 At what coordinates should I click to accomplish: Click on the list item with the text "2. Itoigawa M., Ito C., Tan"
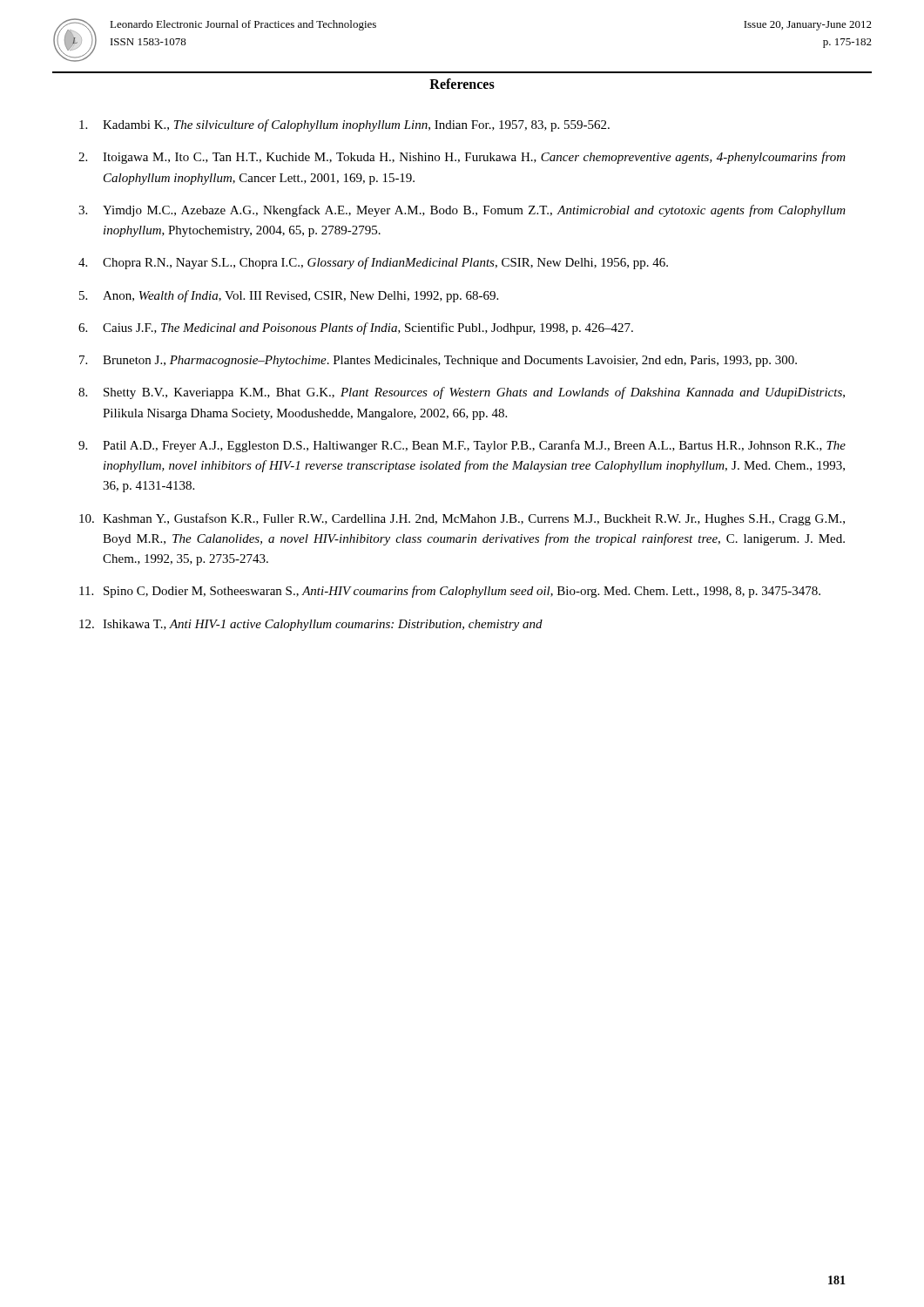click(x=462, y=168)
